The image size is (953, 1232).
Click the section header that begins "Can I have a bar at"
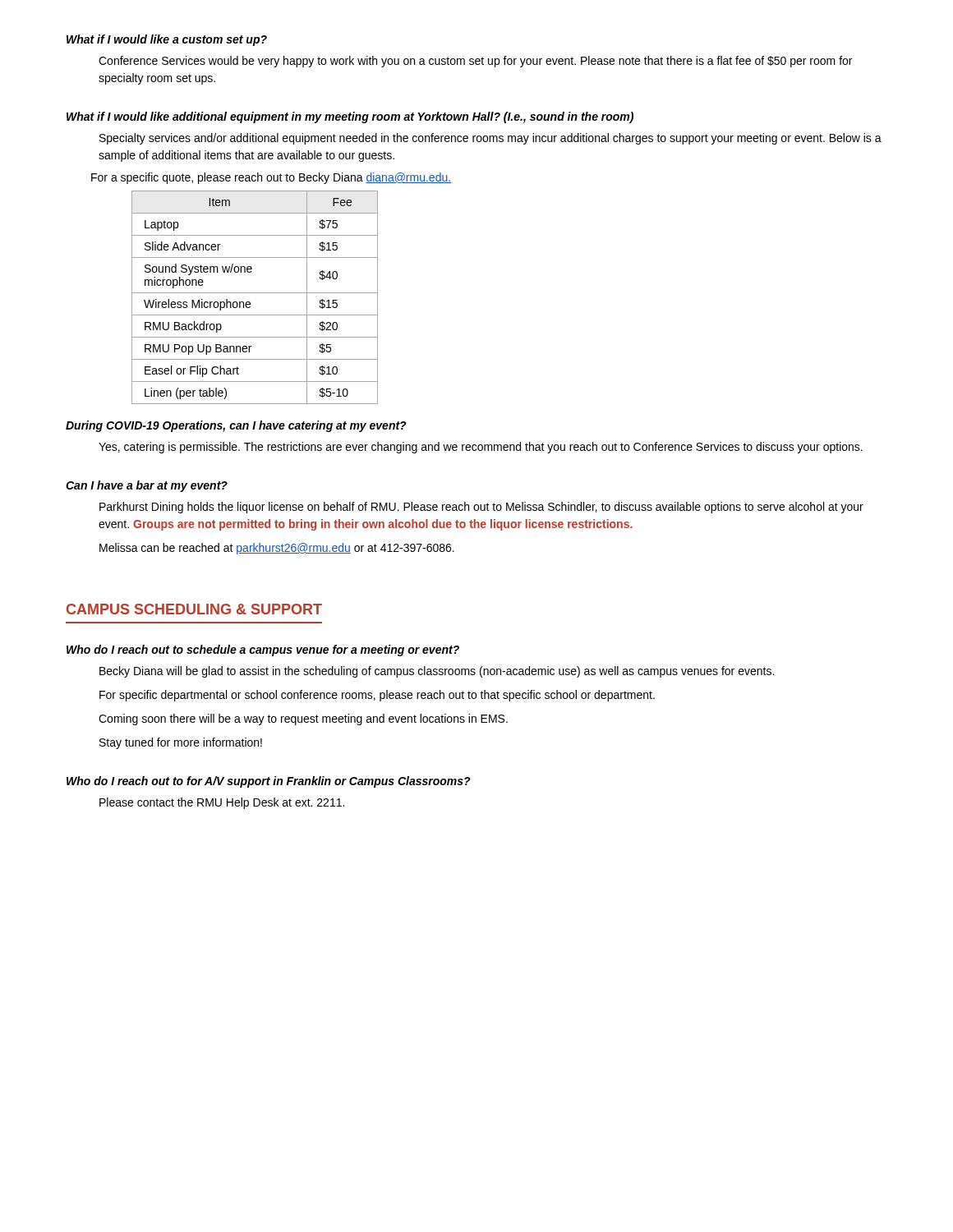(147, 486)
